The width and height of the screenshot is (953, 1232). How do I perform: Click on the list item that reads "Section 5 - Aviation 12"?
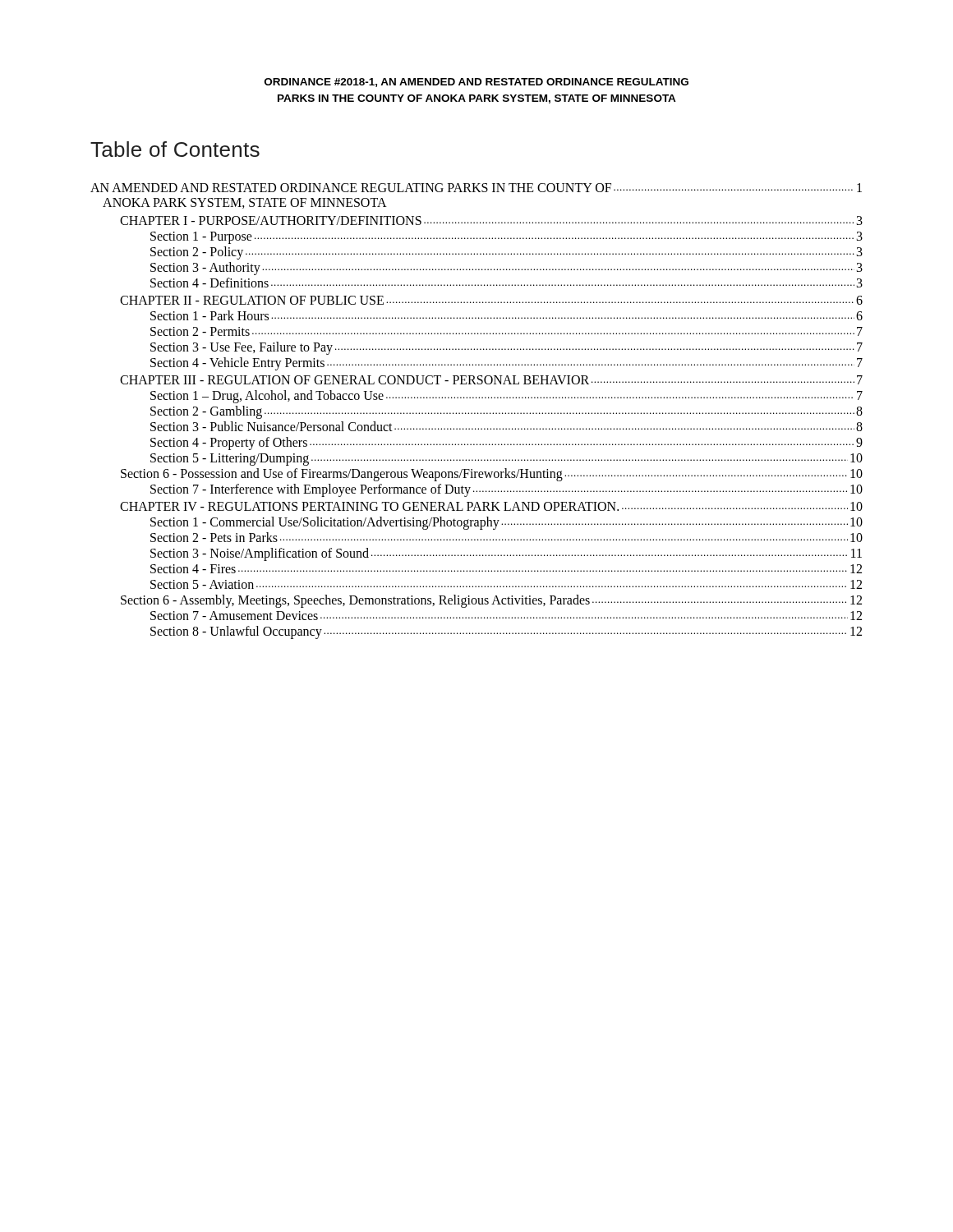click(x=506, y=585)
